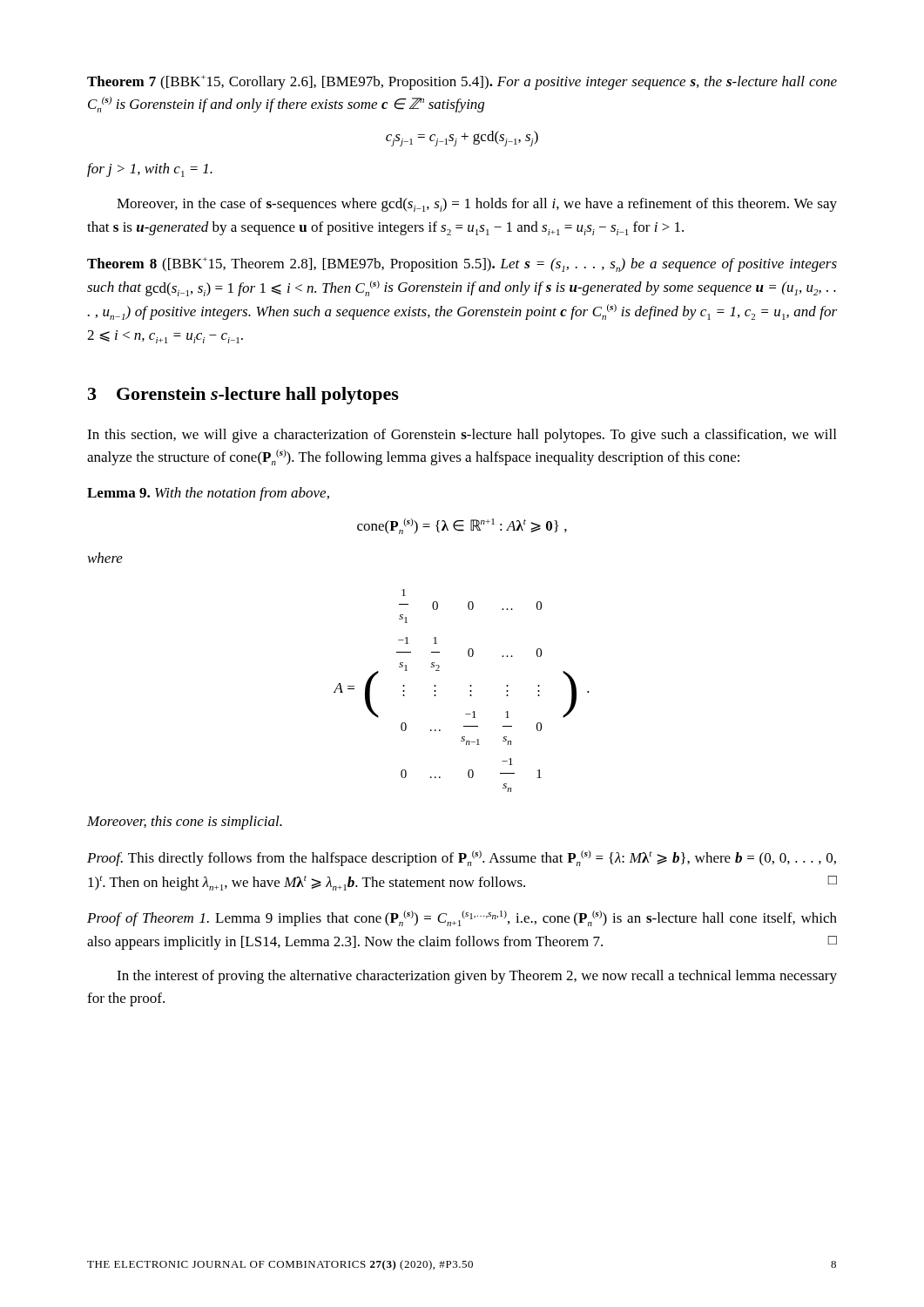Where is the passage that starts "for j > 1, with c1 ="?
Screen dimensions: 1307x924
150,169
